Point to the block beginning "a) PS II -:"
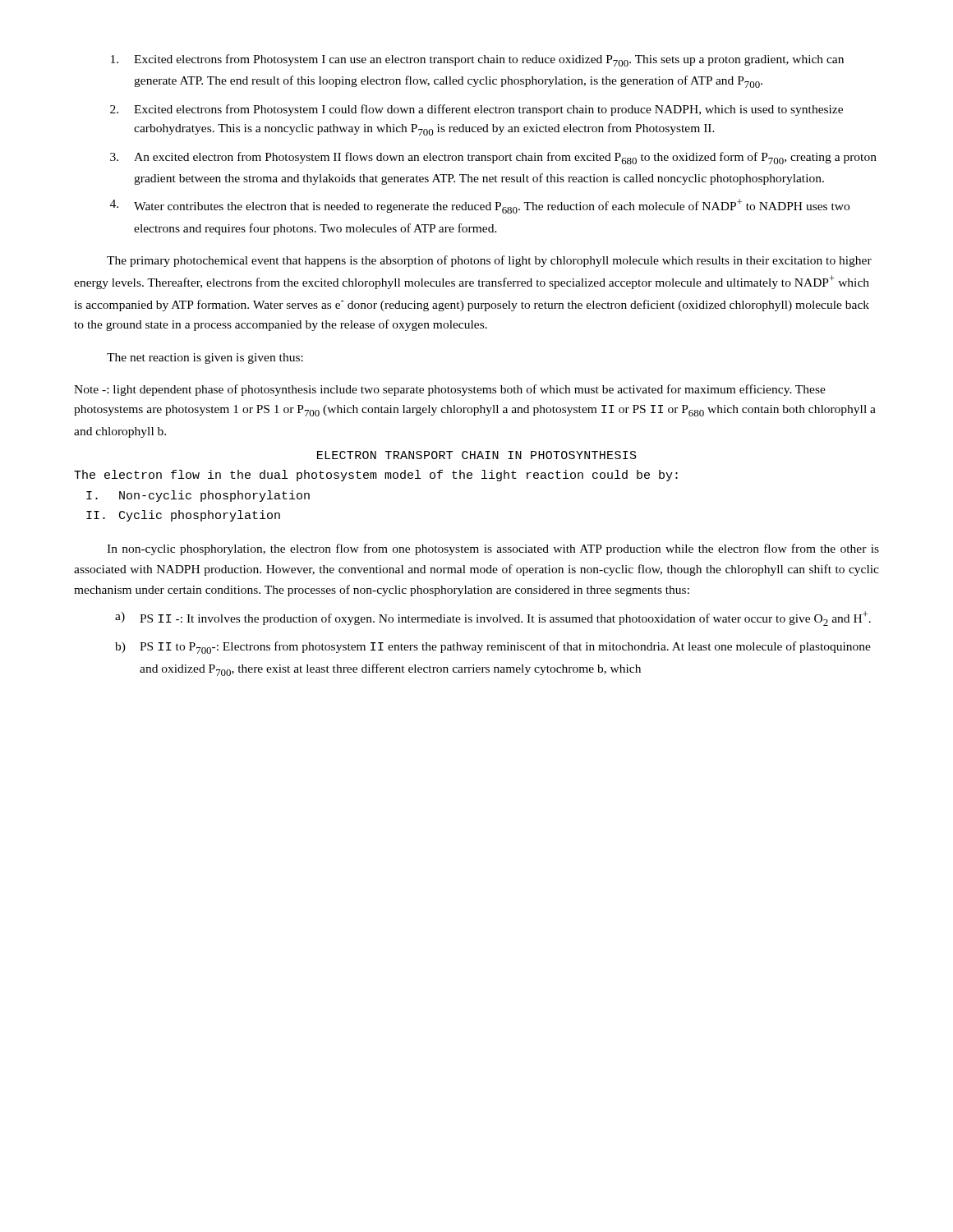The image size is (953, 1232). point(497,619)
